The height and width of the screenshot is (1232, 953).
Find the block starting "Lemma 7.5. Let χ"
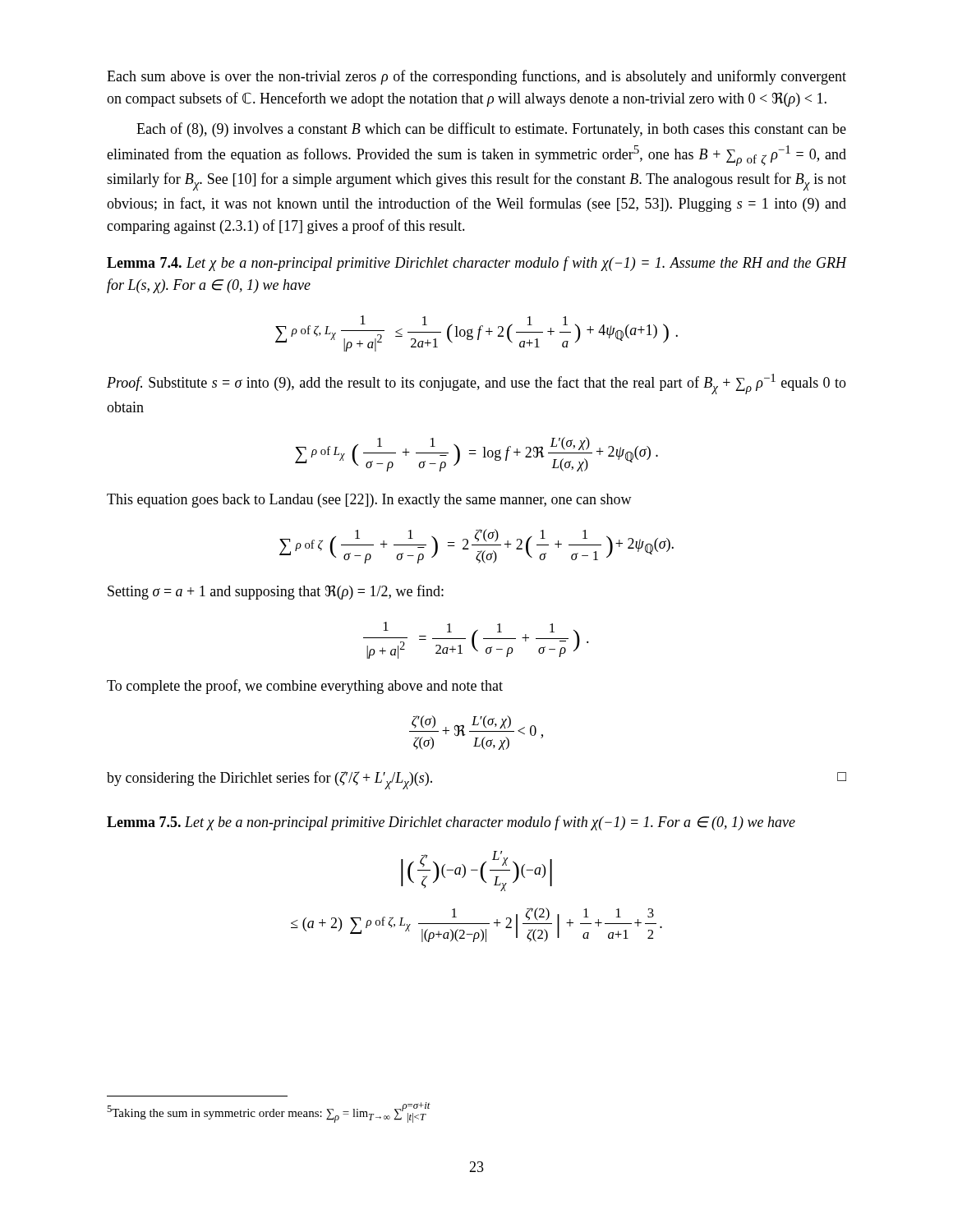click(x=476, y=823)
